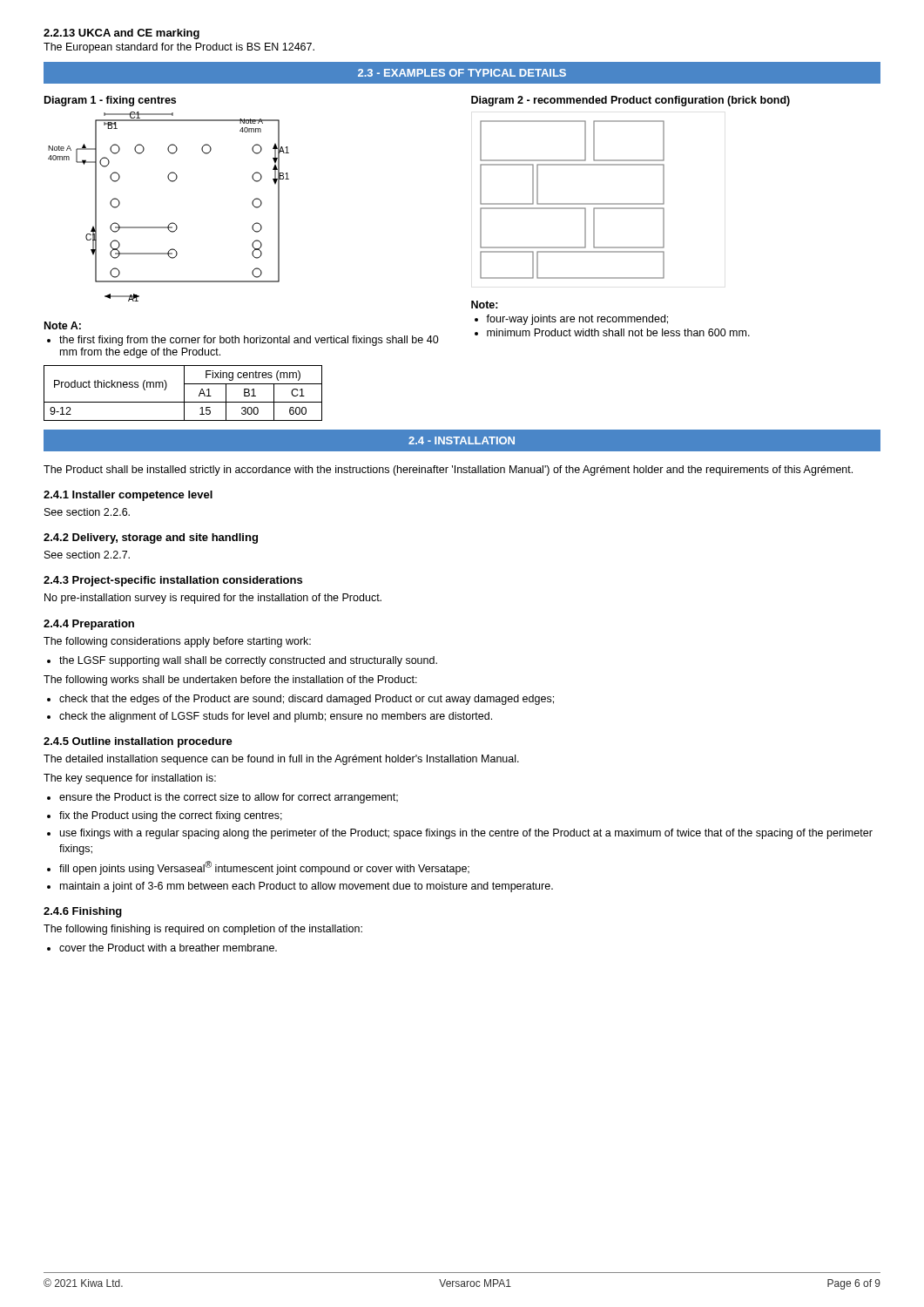This screenshot has width=924, height=1307.
Task: Click the section header that begins "2.4.2 Delivery, storage and site"
Action: pos(151,537)
